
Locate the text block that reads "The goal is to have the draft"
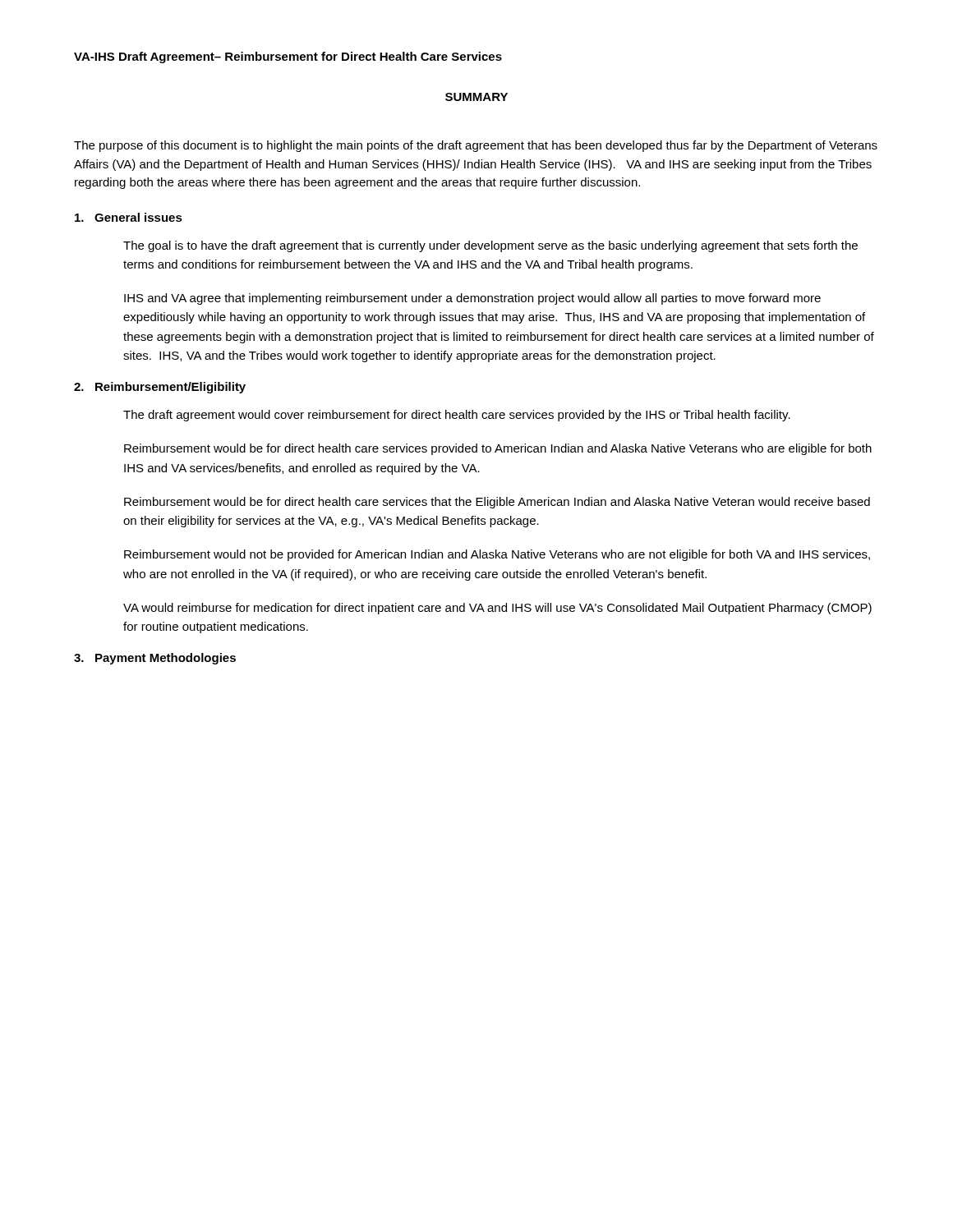click(491, 254)
